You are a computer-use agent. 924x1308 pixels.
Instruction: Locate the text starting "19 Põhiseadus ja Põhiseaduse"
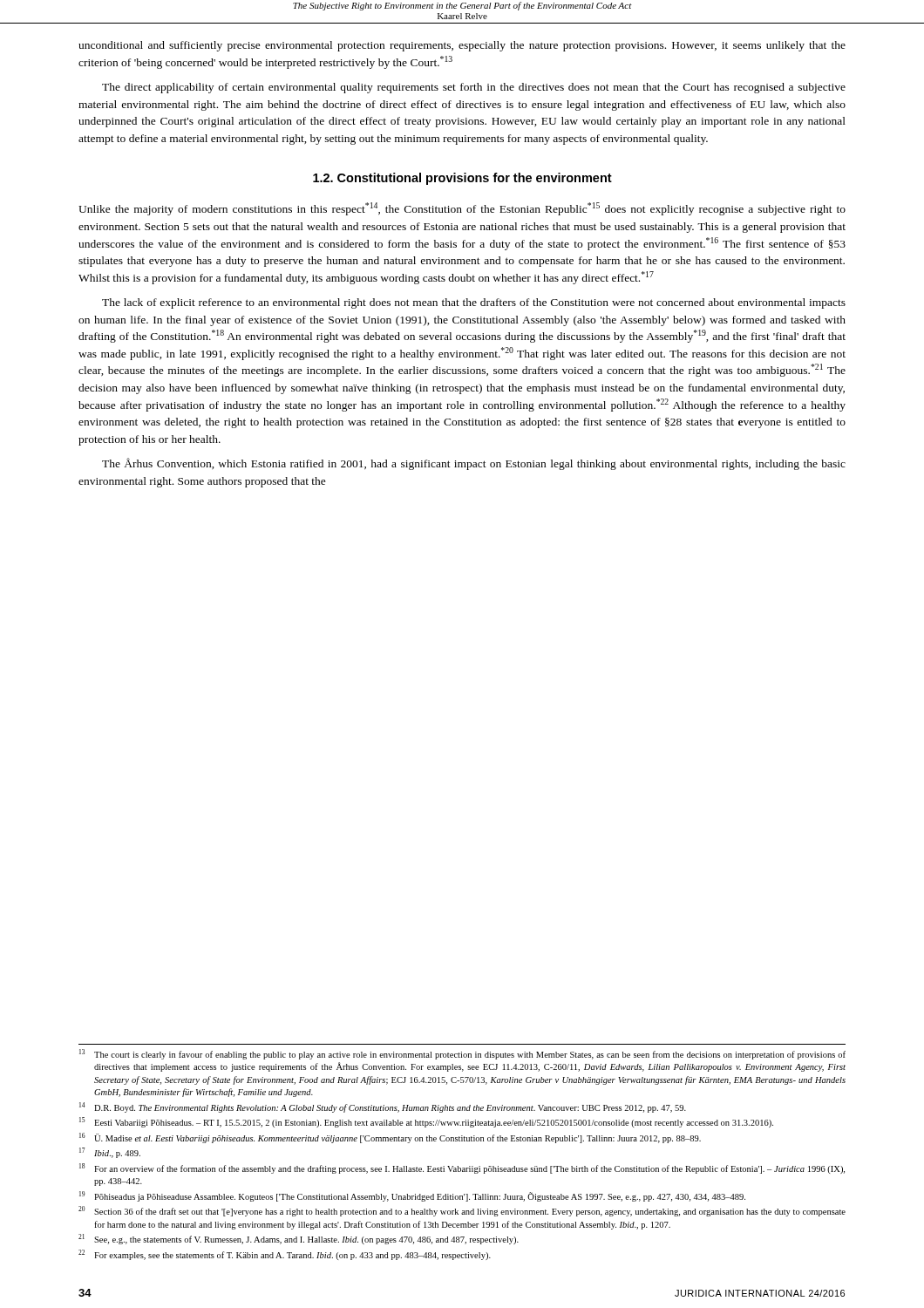412,1197
